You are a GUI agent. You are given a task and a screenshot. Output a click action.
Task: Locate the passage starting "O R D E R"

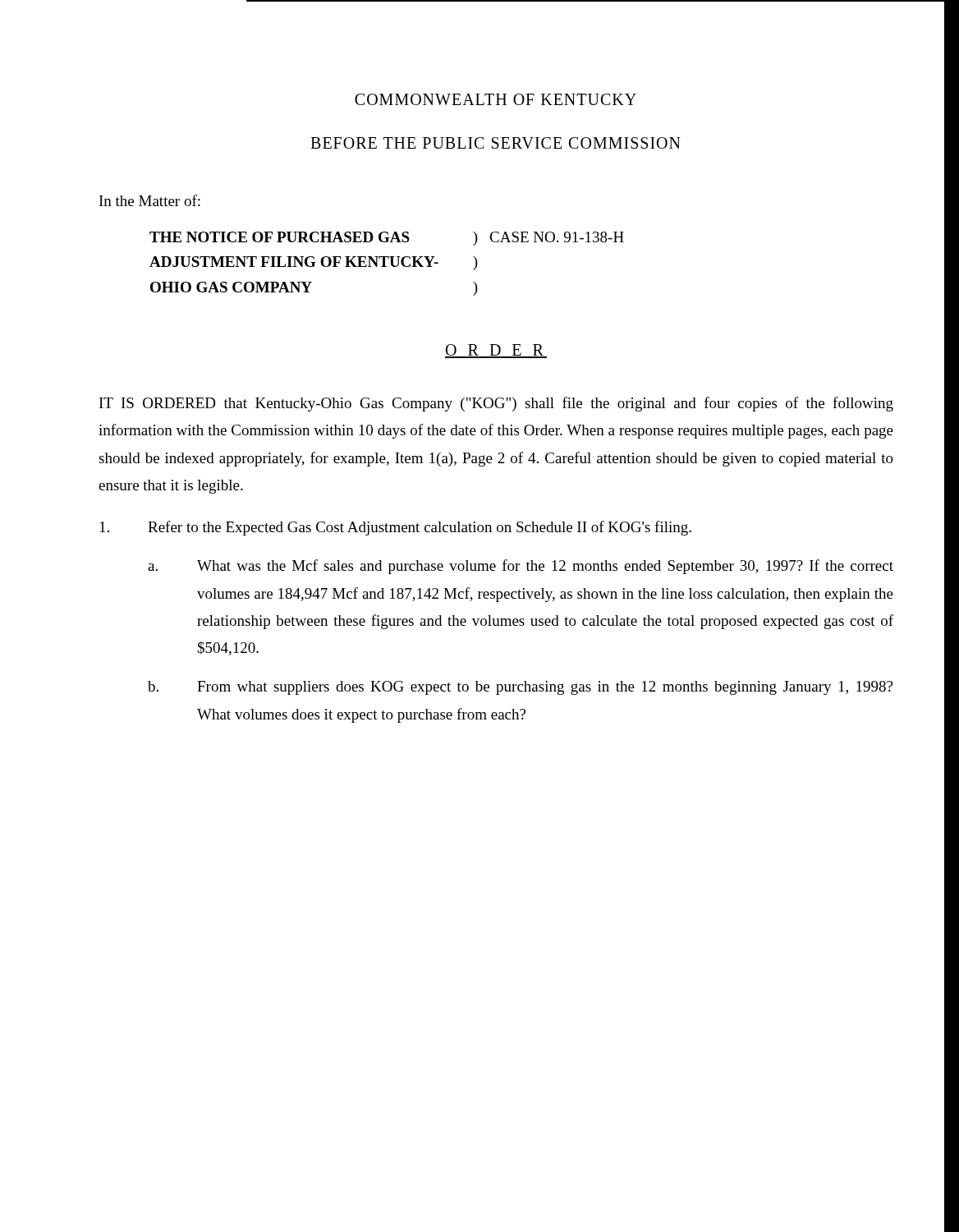coord(496,350)
